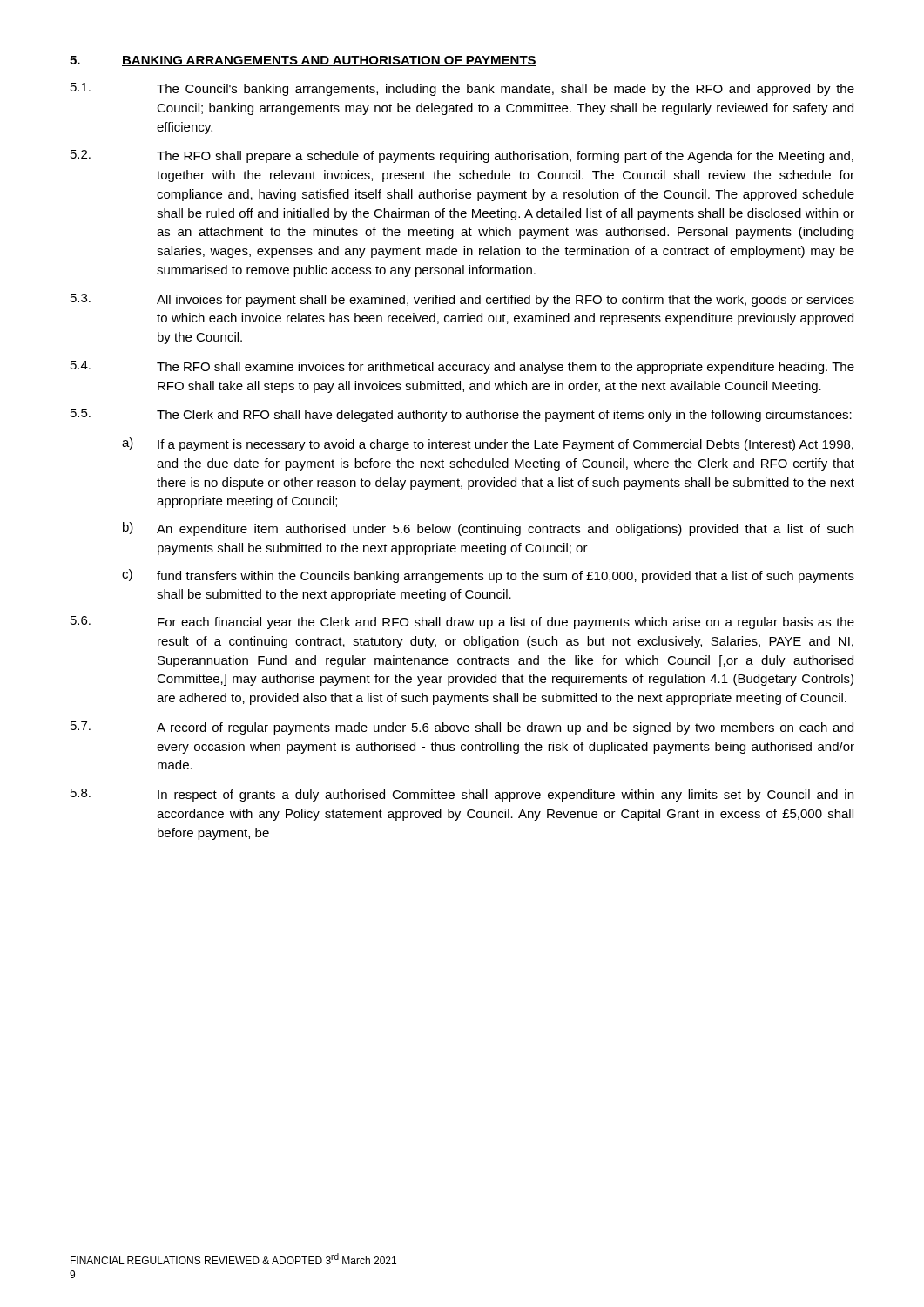Click on the region starting "1. The Council's"
The height and width of the screenshot is (1307, 924).
click(x=462, y=108)
